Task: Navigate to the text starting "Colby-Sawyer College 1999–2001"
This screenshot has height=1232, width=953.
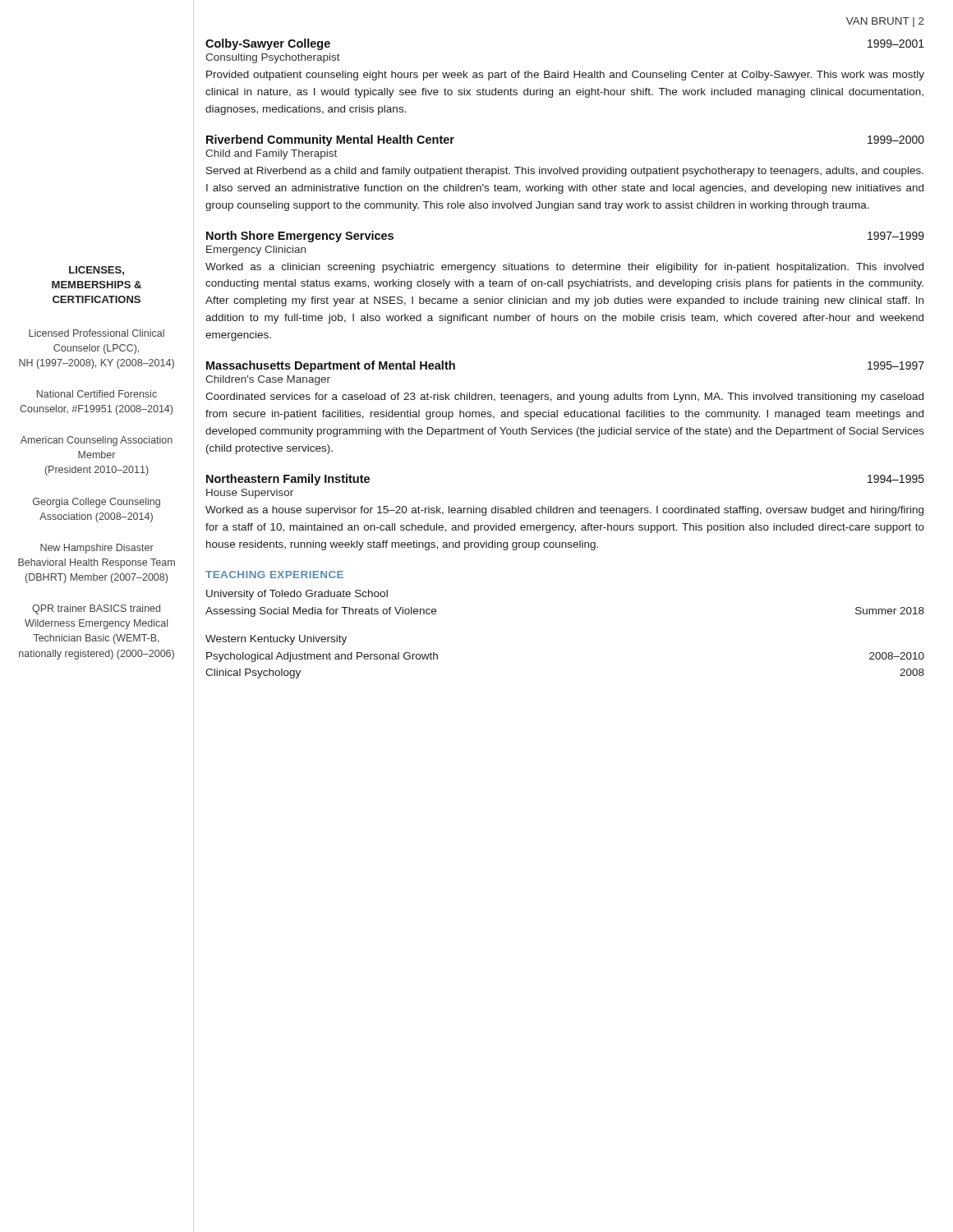Action: (565, 77)
